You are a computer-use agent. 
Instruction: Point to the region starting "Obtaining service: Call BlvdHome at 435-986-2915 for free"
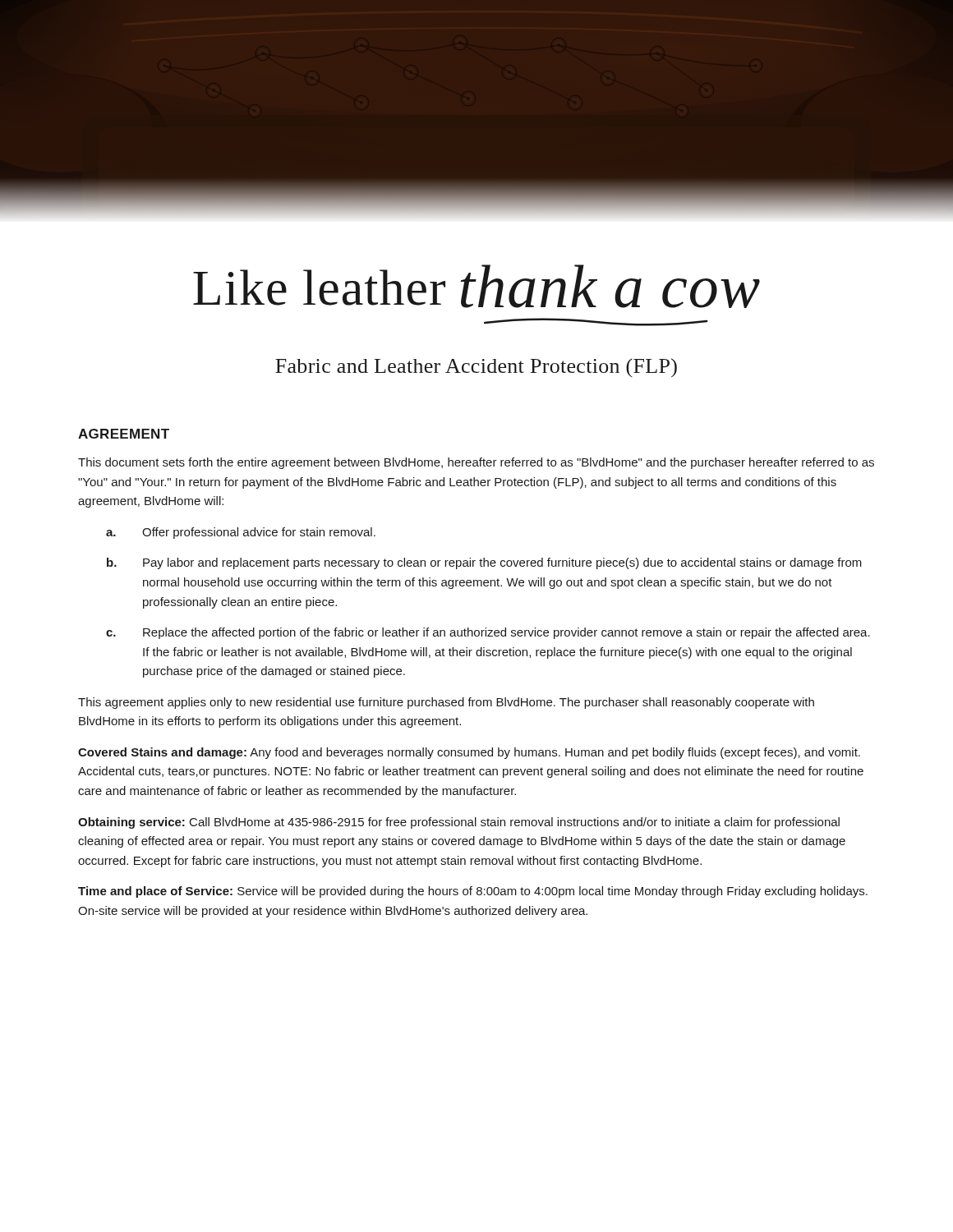click(462, 841)
